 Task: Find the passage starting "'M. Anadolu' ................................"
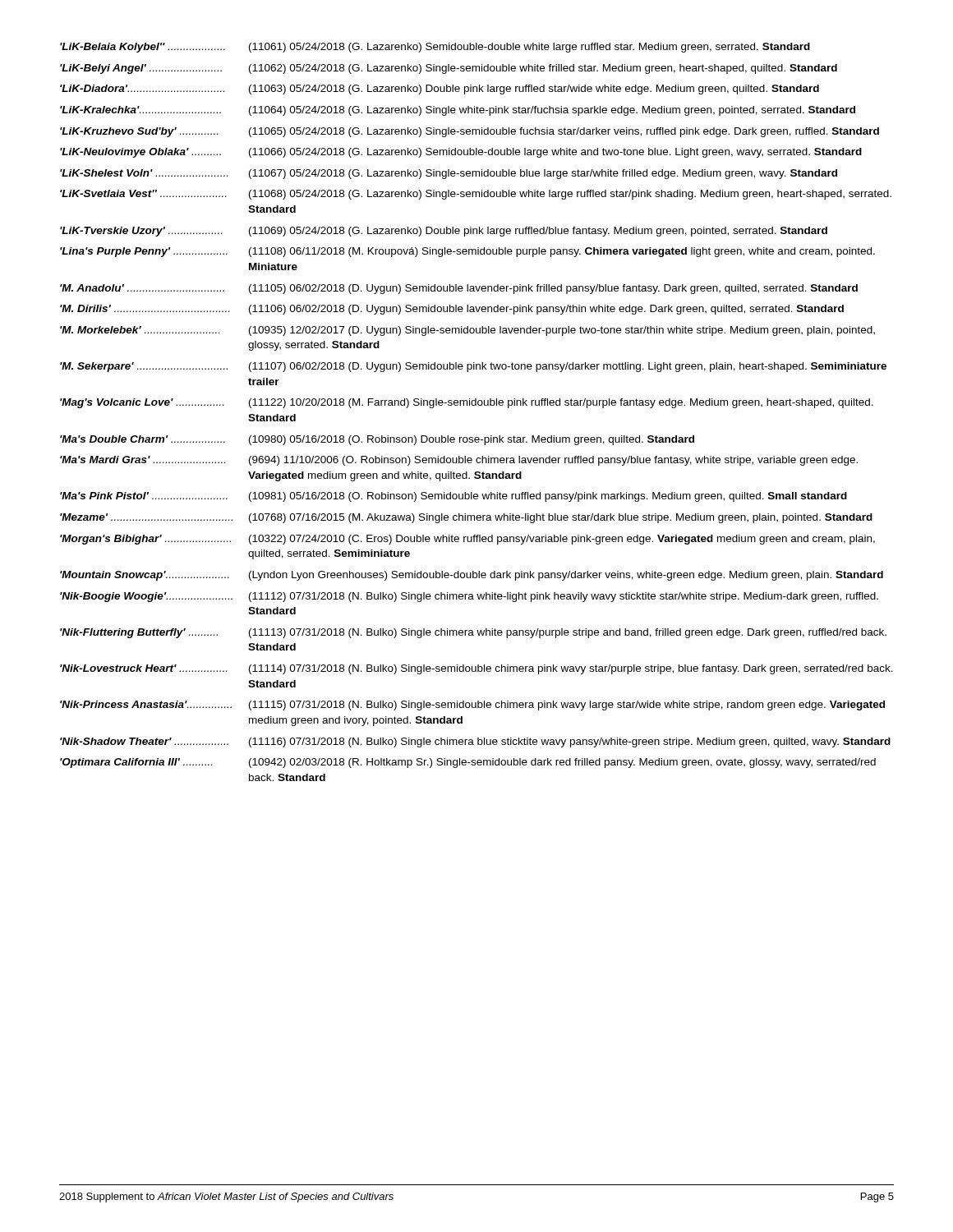(476, 288)
